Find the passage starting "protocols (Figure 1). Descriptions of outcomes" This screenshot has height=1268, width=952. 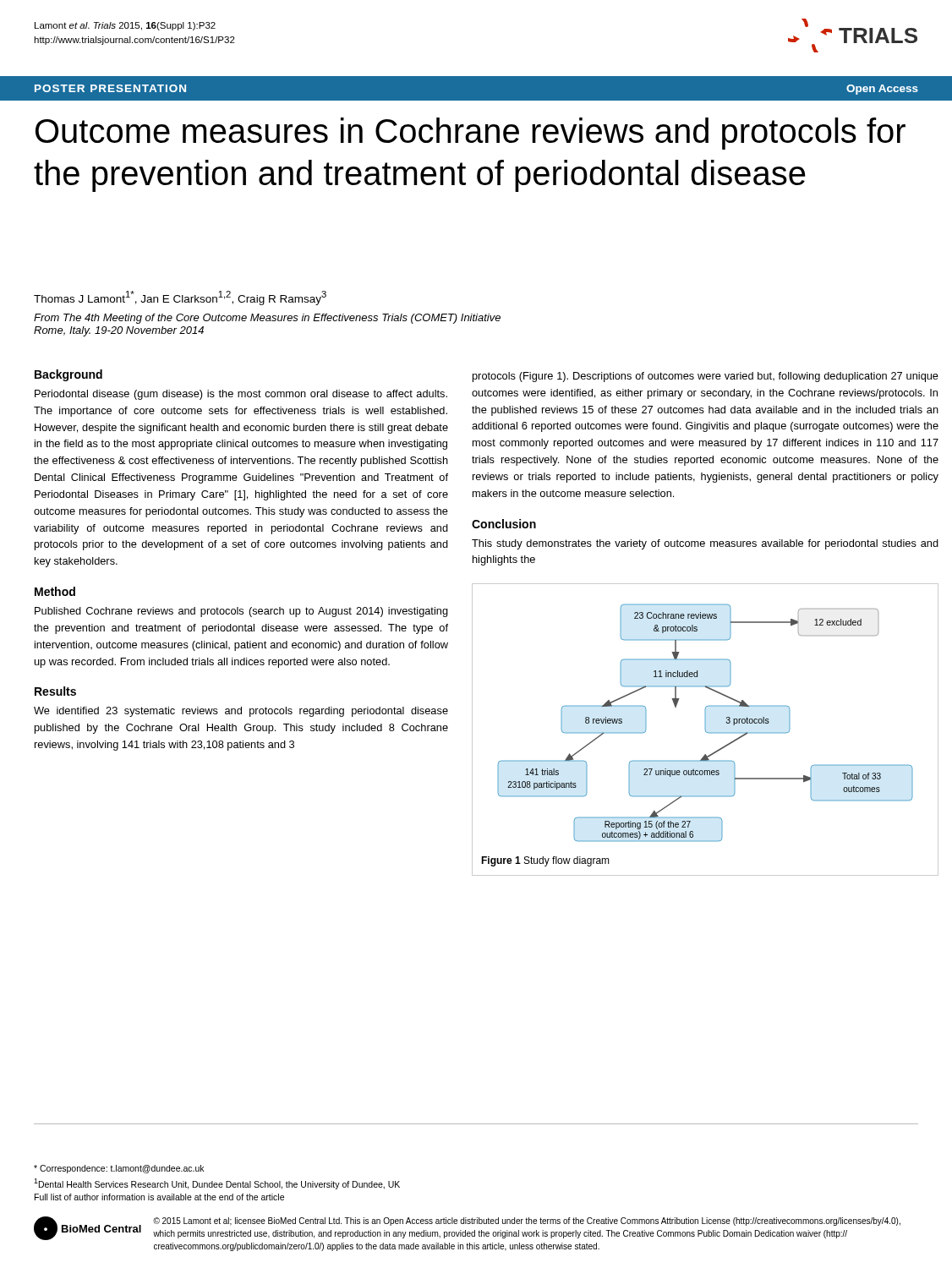coord(705,434)
